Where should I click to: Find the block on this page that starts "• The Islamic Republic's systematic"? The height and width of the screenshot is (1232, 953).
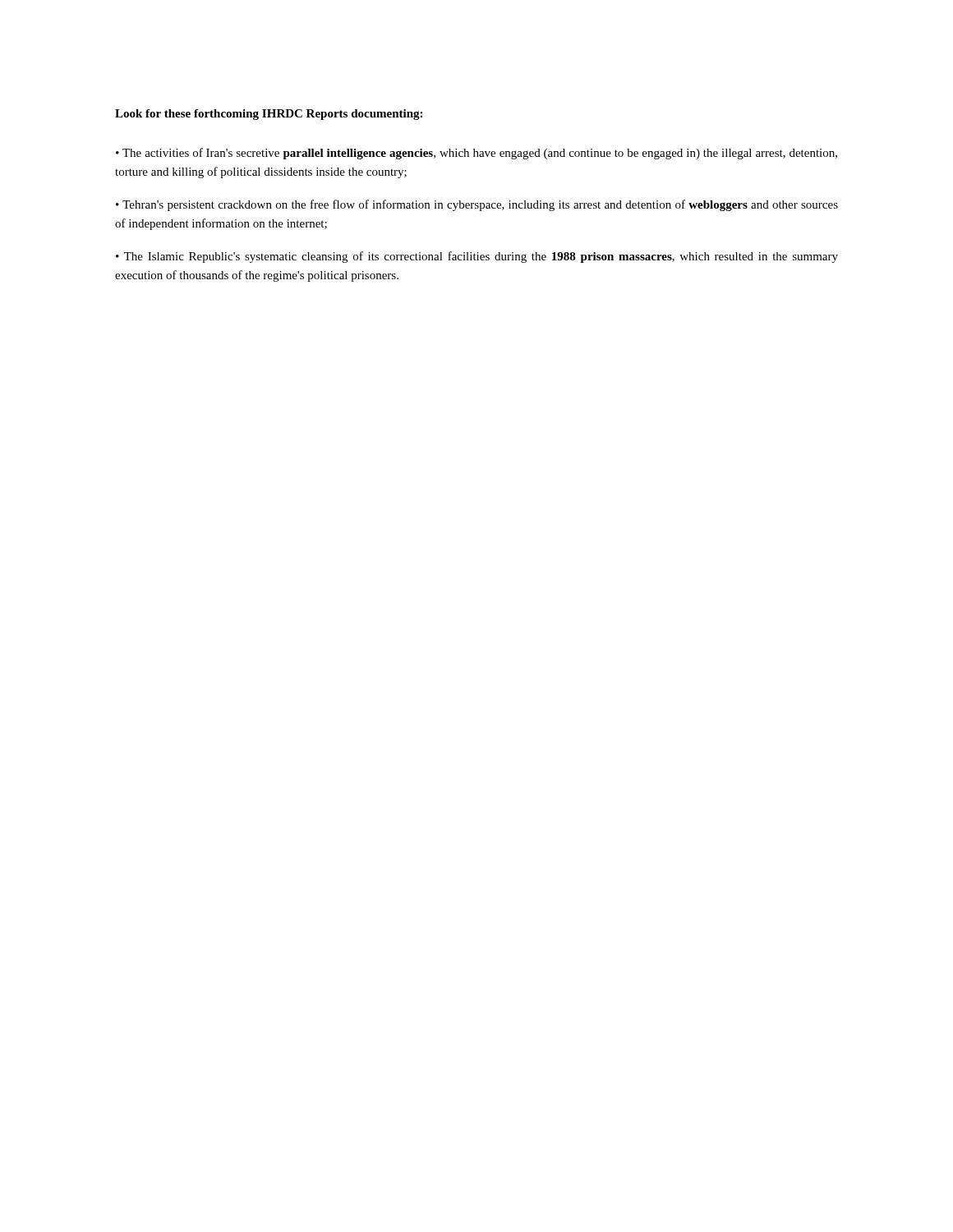[476, 265]
